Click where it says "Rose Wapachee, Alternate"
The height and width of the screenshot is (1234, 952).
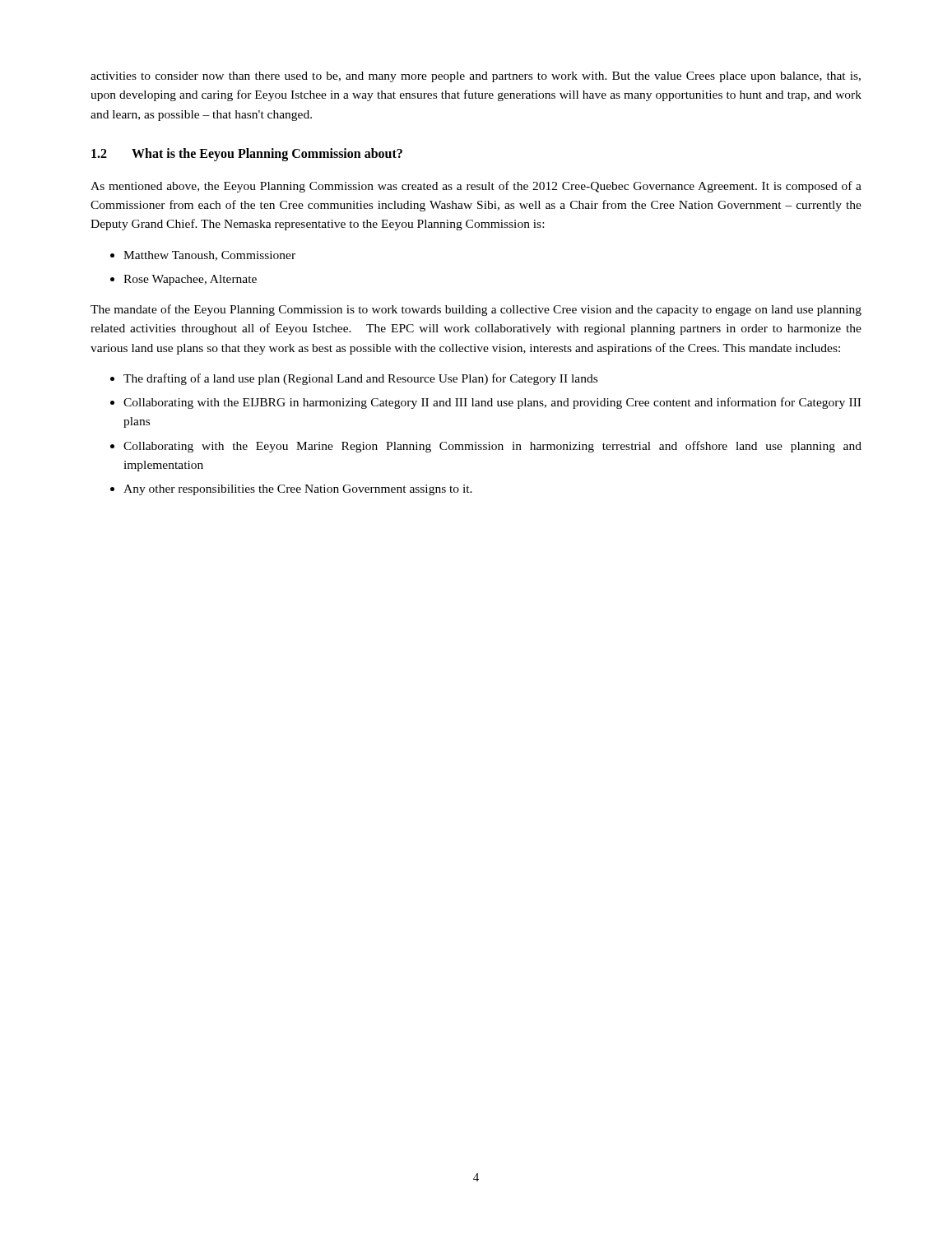(190, 278)
